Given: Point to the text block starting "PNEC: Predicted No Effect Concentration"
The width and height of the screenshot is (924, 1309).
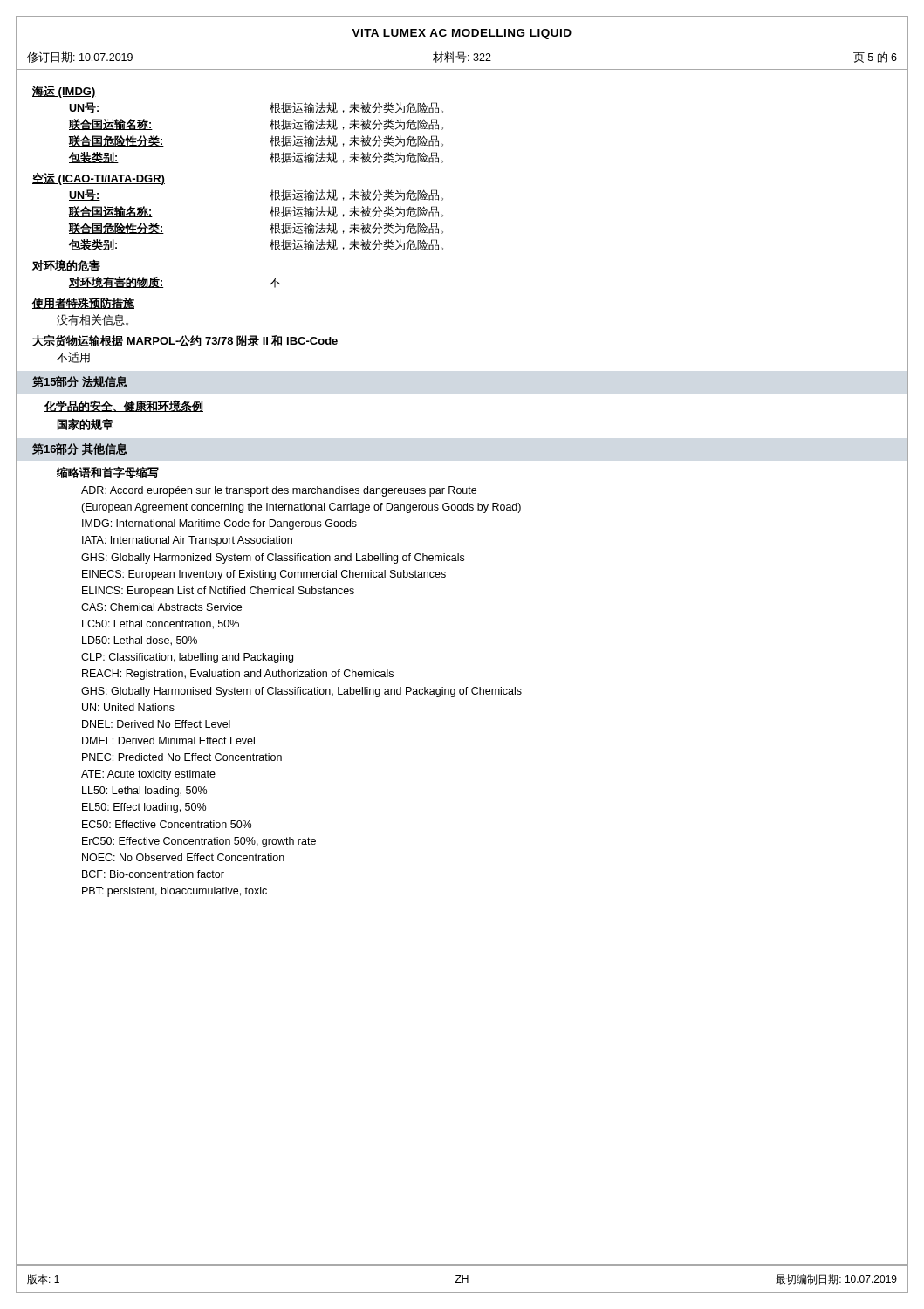Looking at the screenshot, I should tap(182, 757).
